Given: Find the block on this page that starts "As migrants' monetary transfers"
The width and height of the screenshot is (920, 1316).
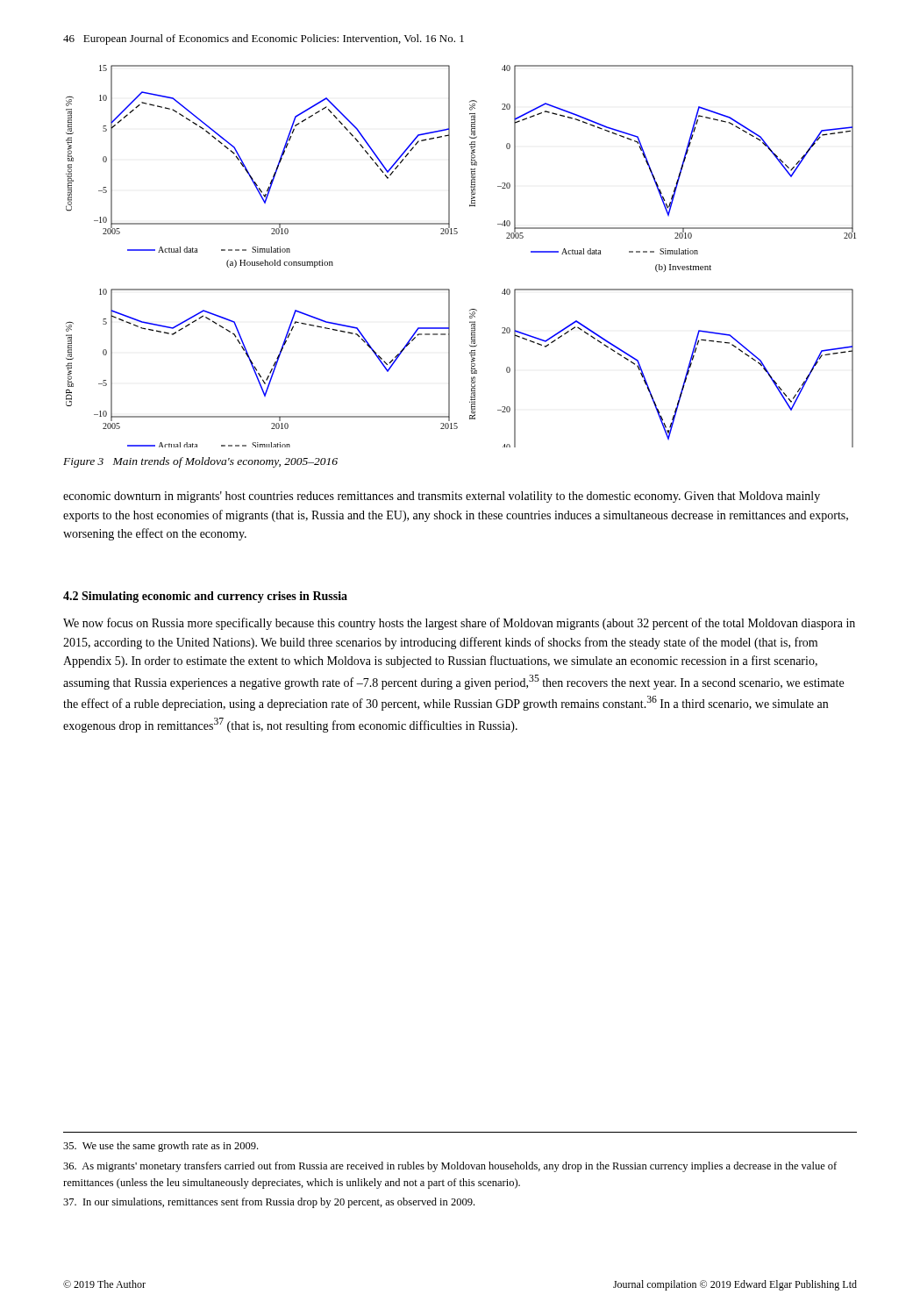Looking at the screenshot, I should click(x=450, y=1174).
